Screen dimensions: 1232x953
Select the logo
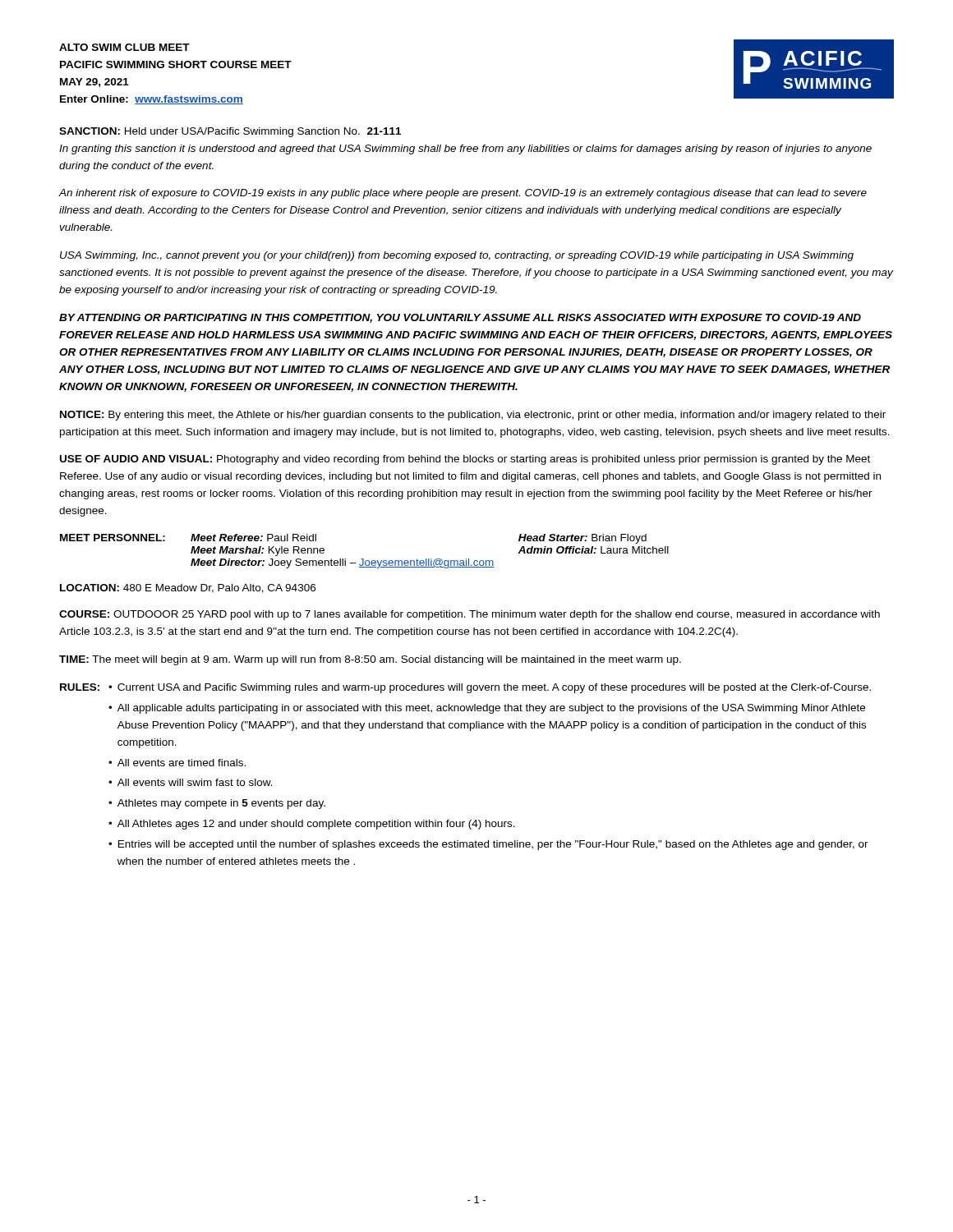coord(814,70)
